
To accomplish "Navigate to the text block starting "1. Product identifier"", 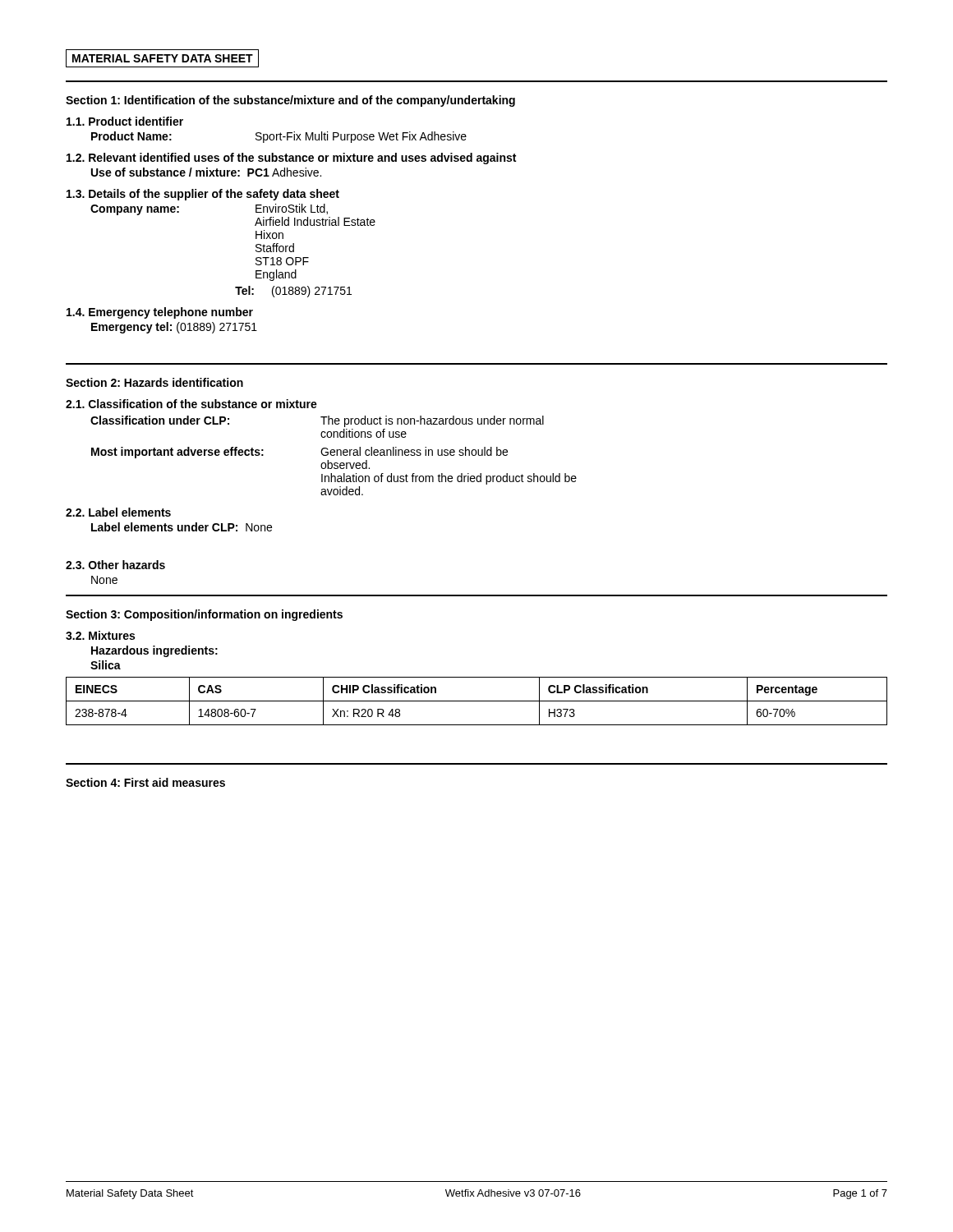I will 125,121.
